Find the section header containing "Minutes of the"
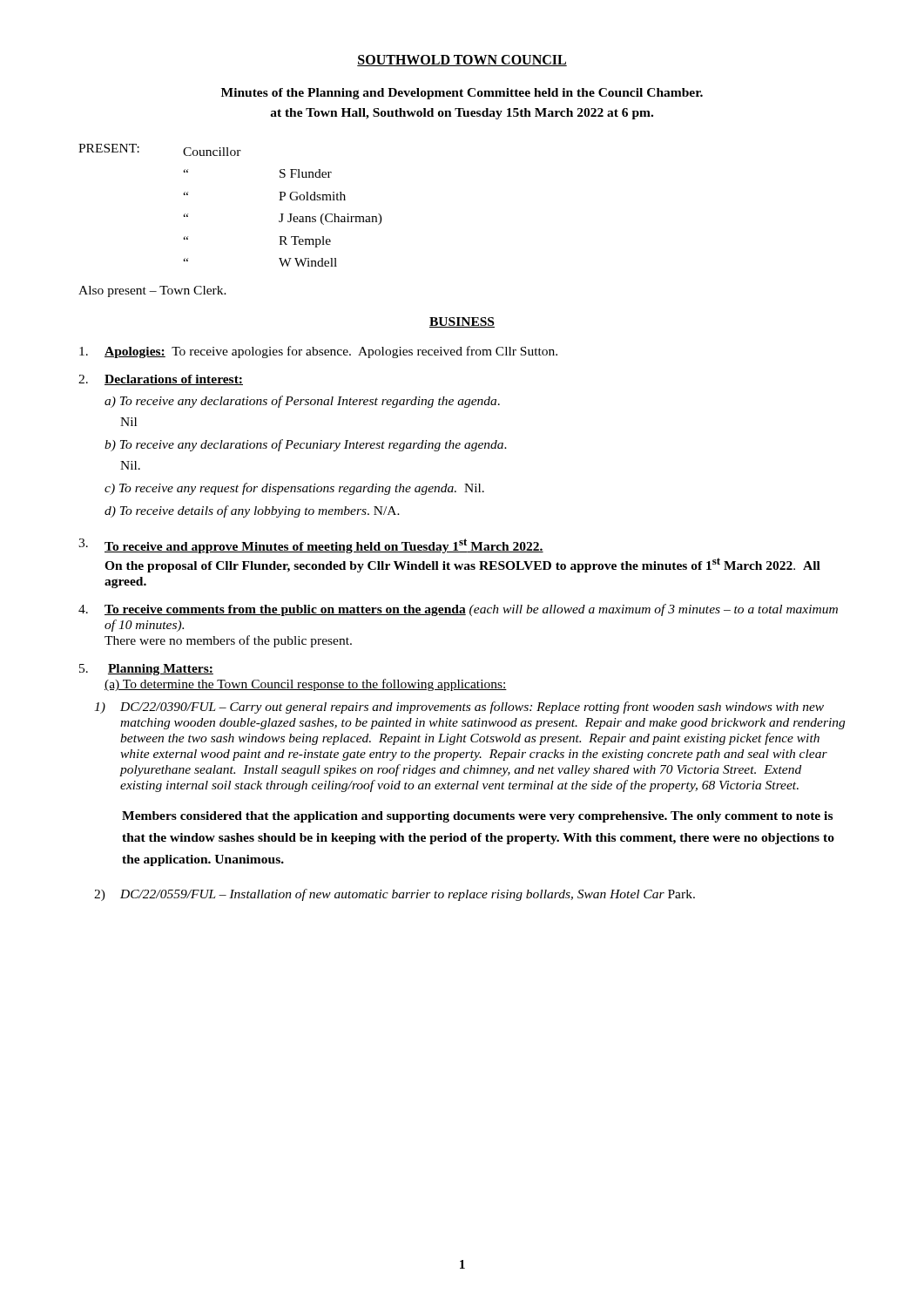The image size is (924, 1307). pyautogui.click(x=462, y=102)
